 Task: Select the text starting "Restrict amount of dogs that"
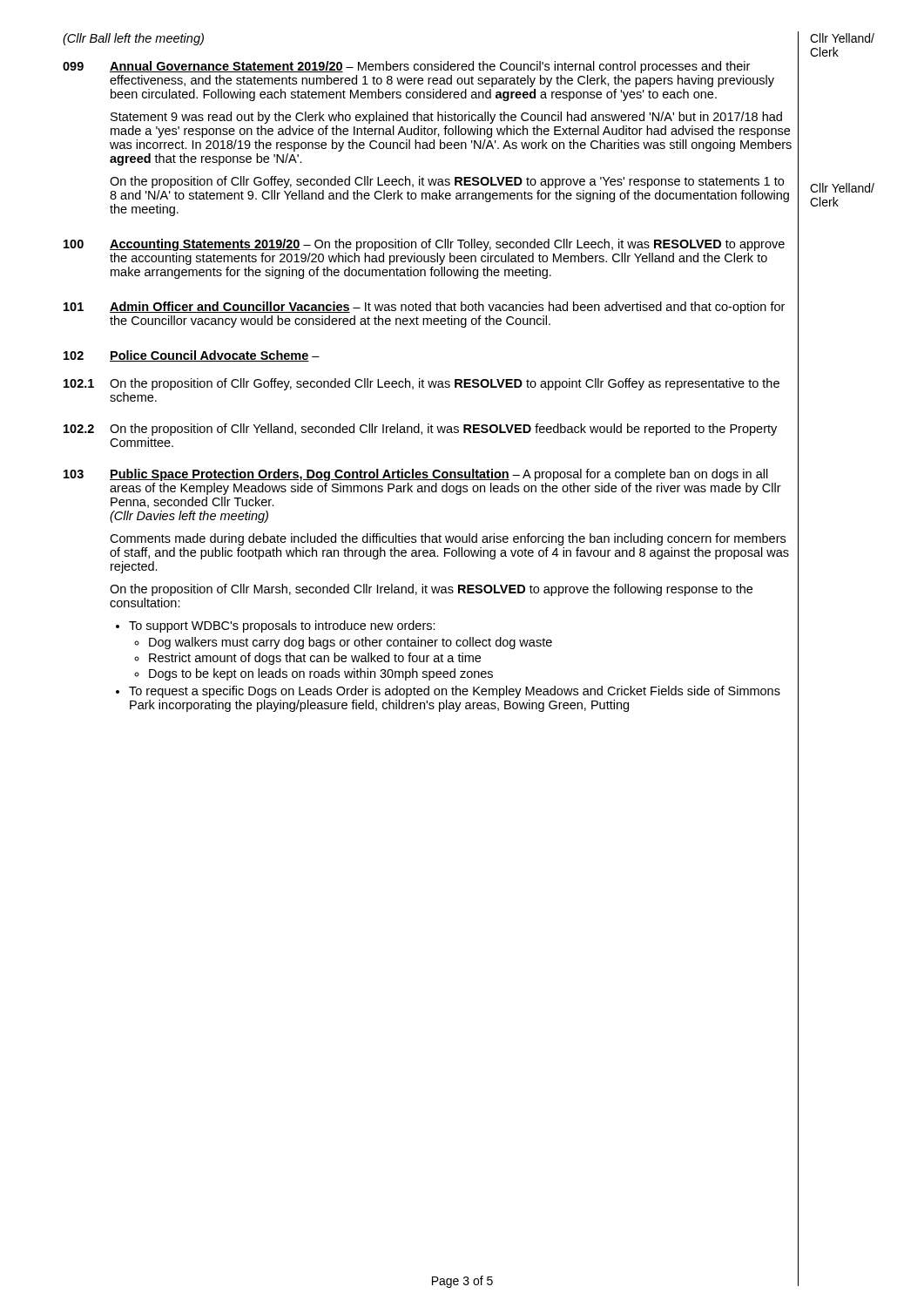[315, 658]
